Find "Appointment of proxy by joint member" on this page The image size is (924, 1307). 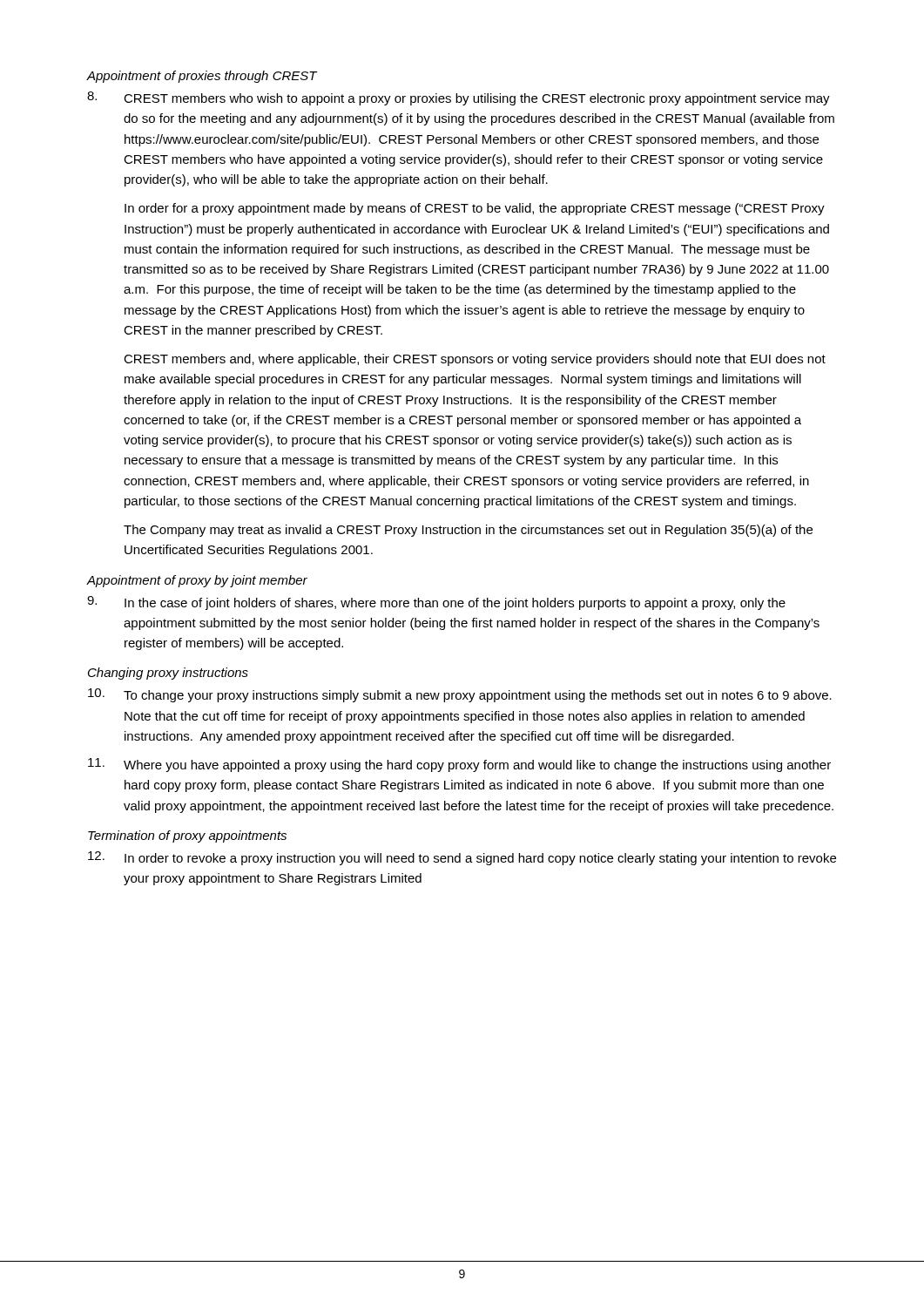click(197, 579)
